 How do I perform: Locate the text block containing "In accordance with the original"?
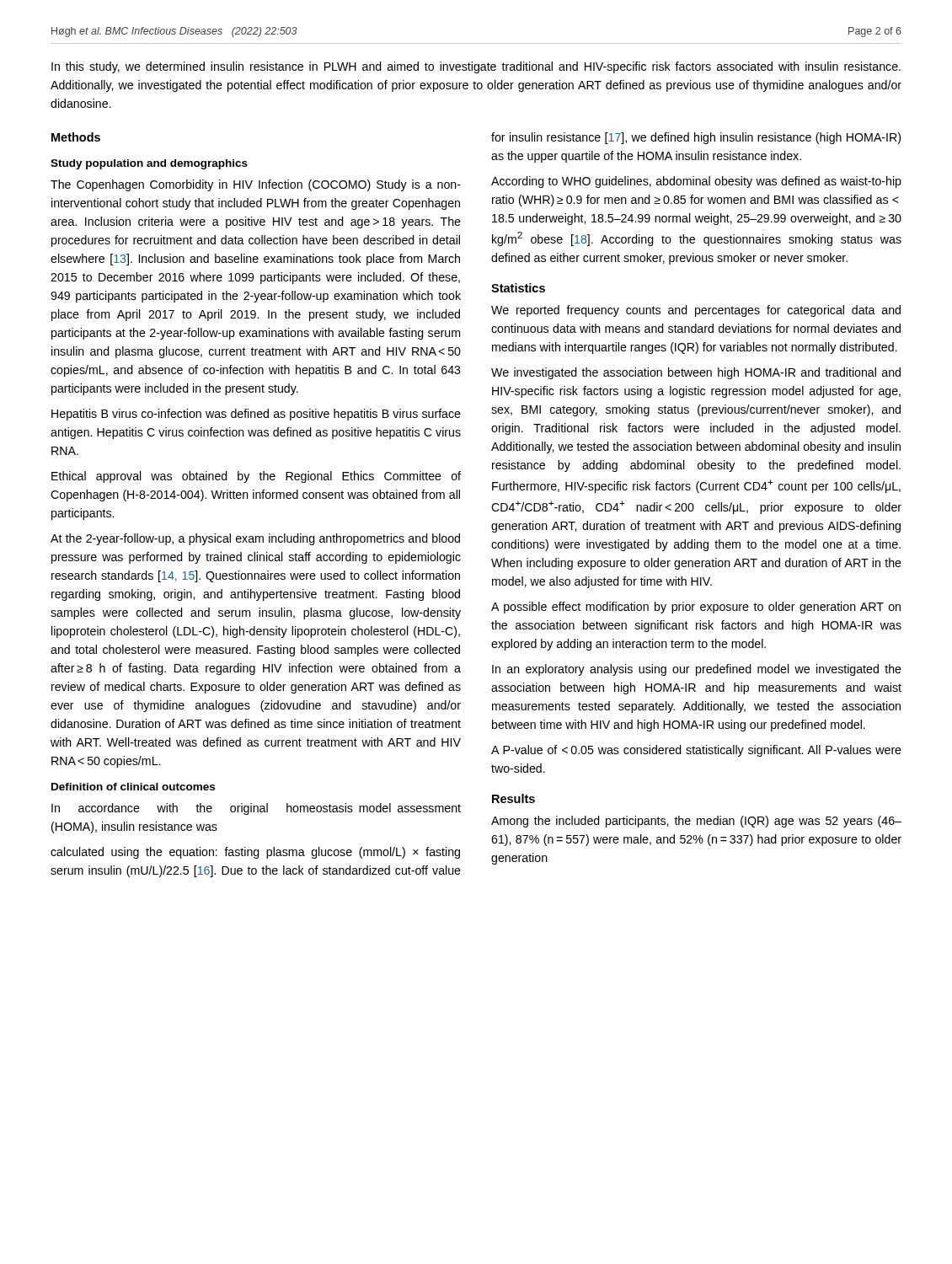[x=256, y=818]
